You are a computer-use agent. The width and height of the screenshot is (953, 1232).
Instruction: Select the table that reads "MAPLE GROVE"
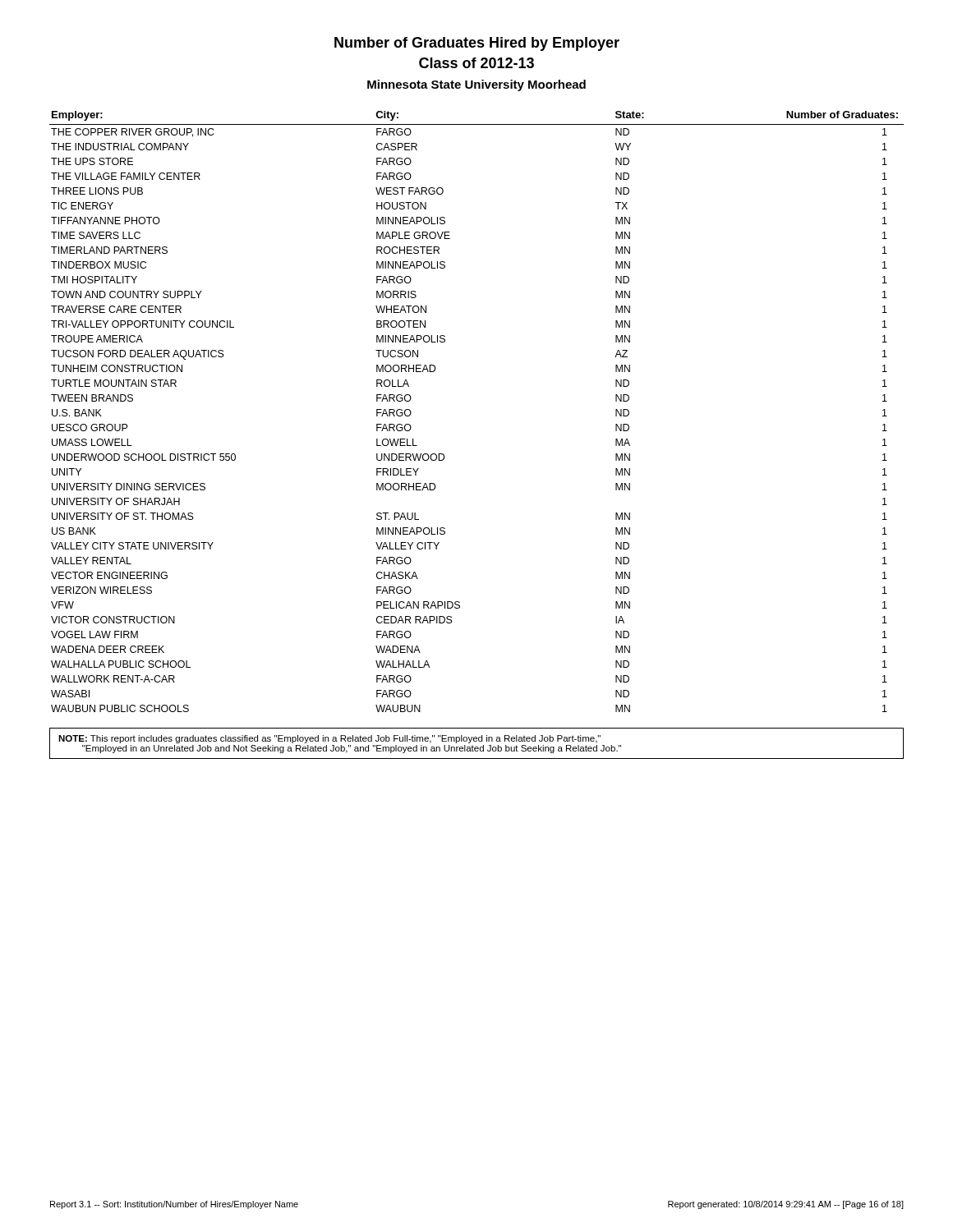[476, 411]
